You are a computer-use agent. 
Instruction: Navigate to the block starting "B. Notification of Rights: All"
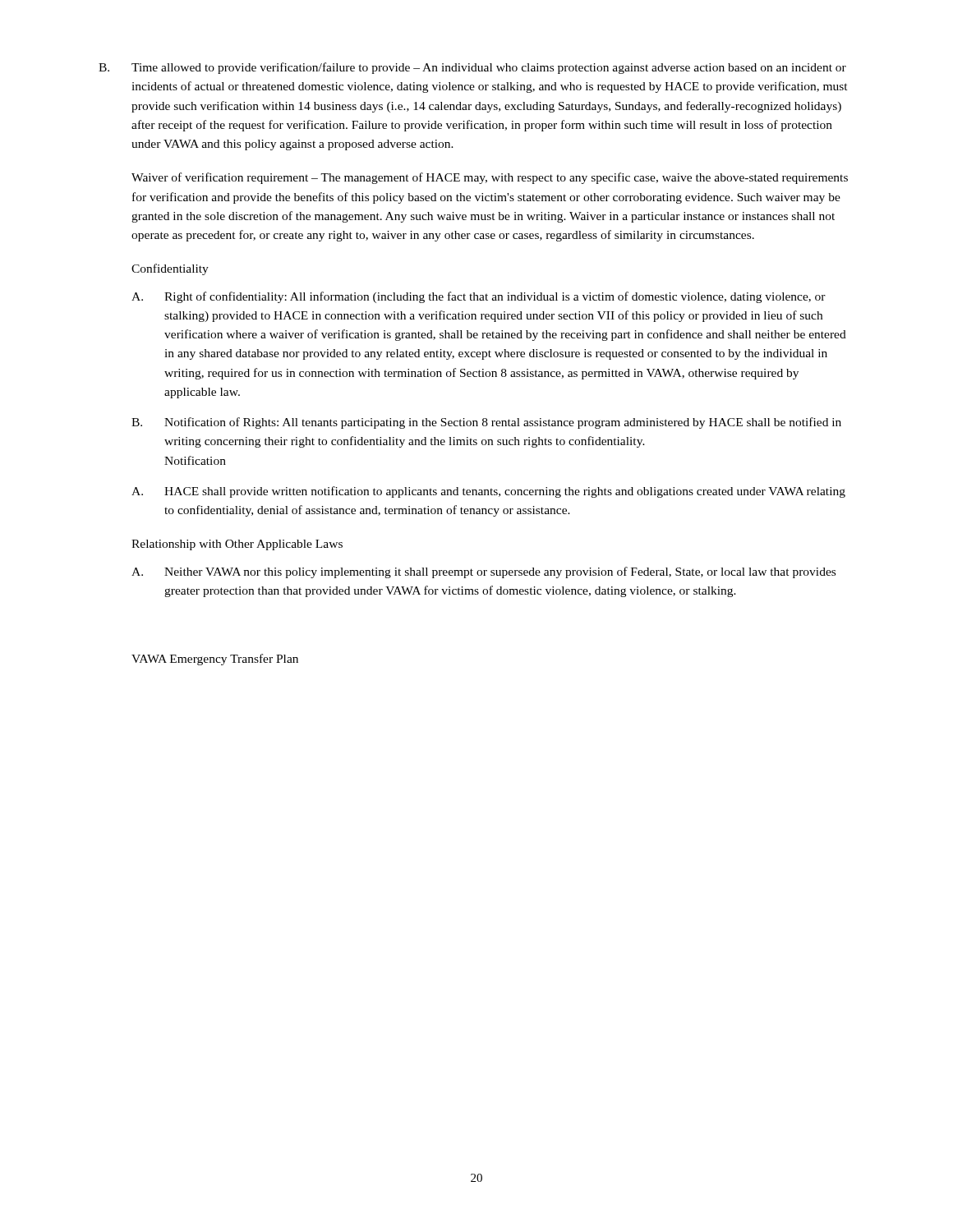[493, 441]
